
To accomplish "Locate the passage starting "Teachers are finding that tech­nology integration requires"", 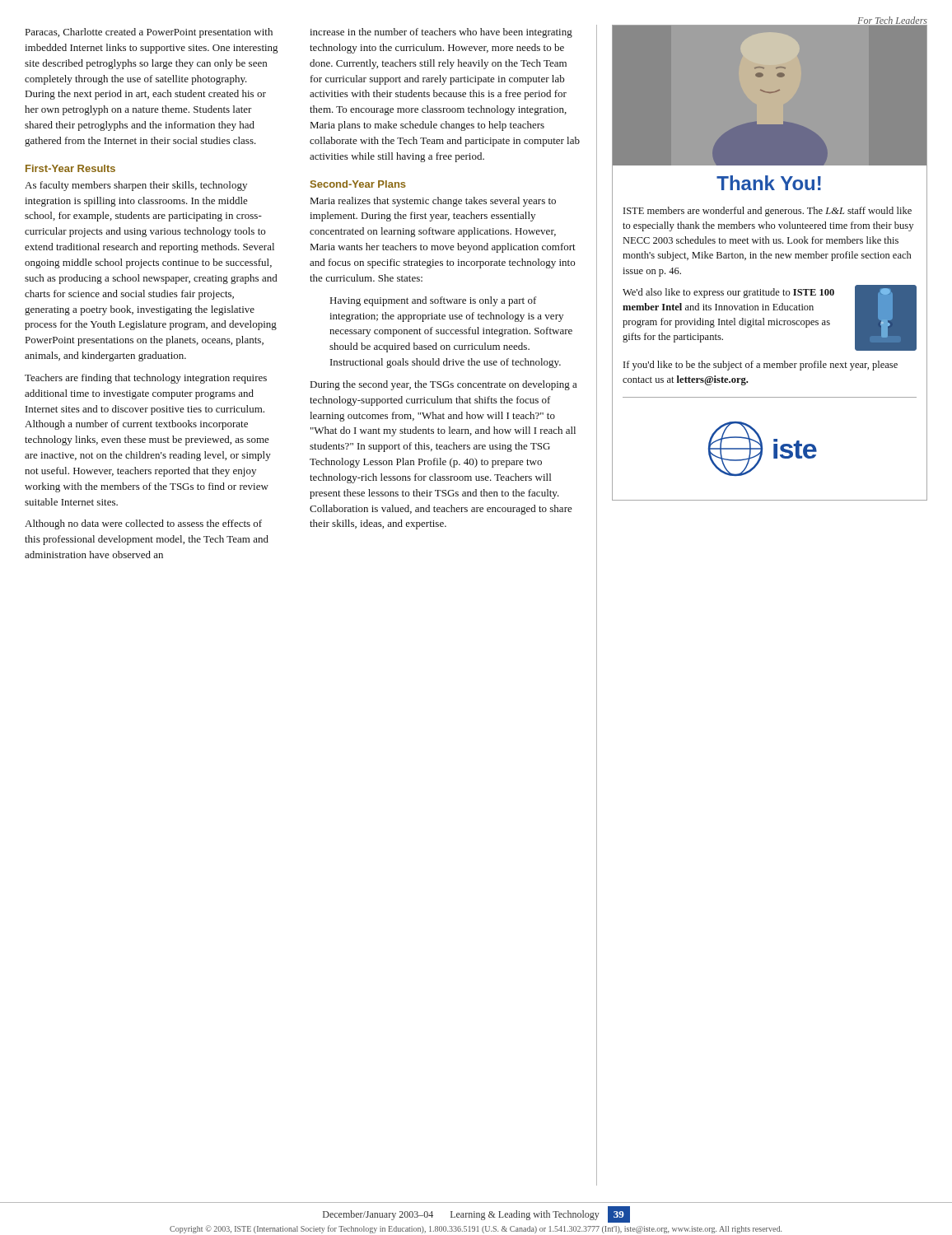I will [148, 439].
